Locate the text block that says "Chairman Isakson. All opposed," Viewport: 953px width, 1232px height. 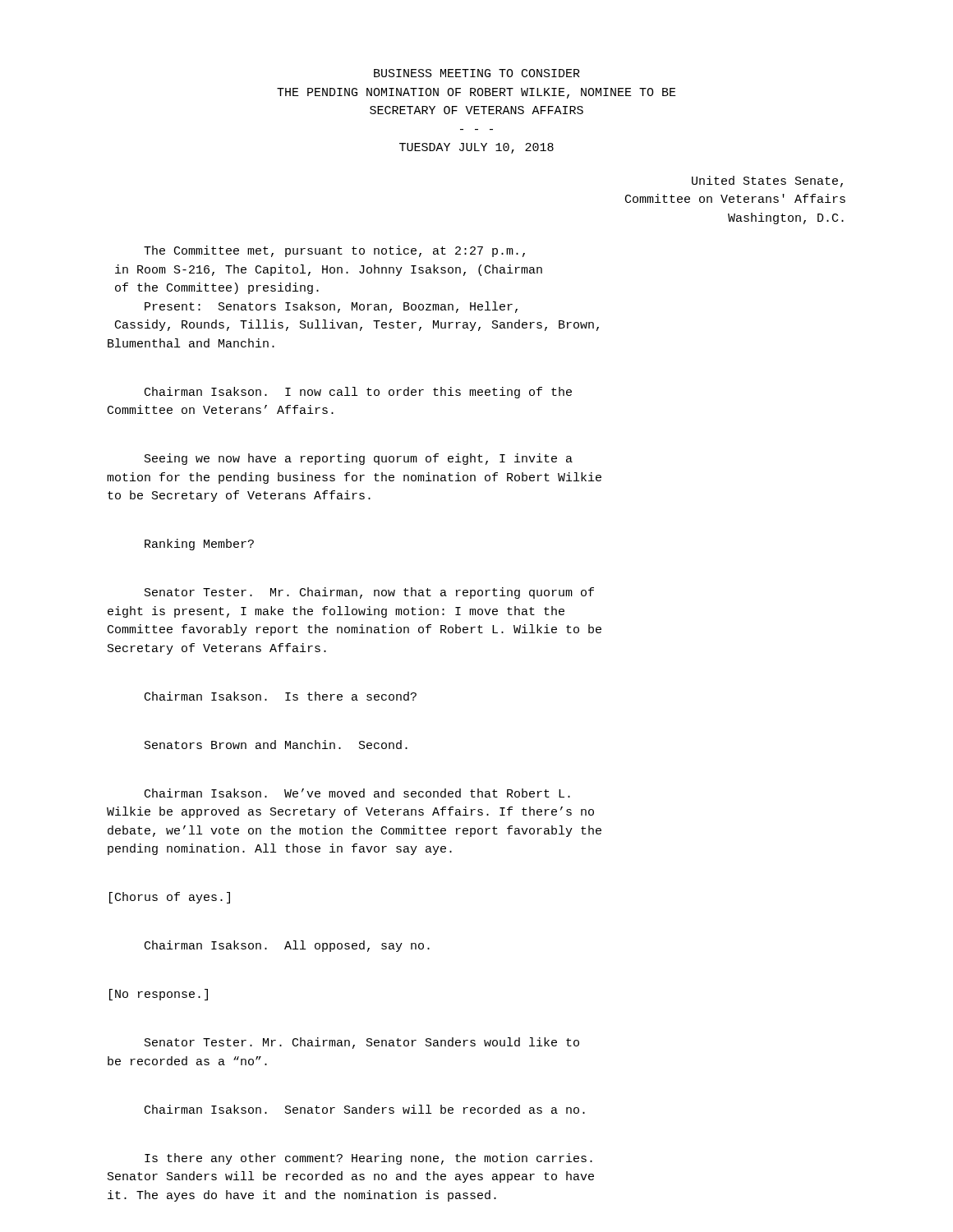coord(270,947)
